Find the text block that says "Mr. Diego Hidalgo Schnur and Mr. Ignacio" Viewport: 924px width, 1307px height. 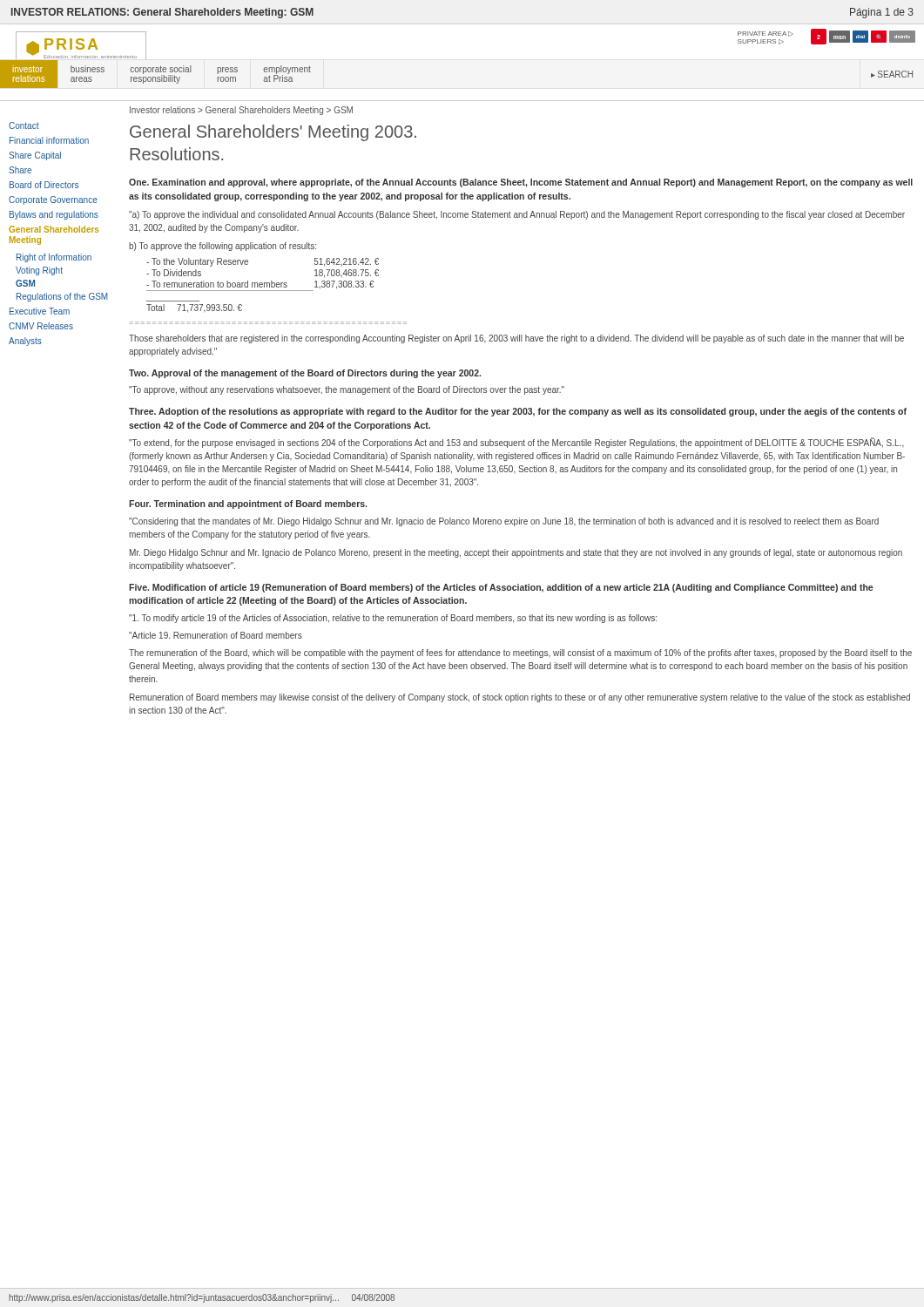[516, 559]
